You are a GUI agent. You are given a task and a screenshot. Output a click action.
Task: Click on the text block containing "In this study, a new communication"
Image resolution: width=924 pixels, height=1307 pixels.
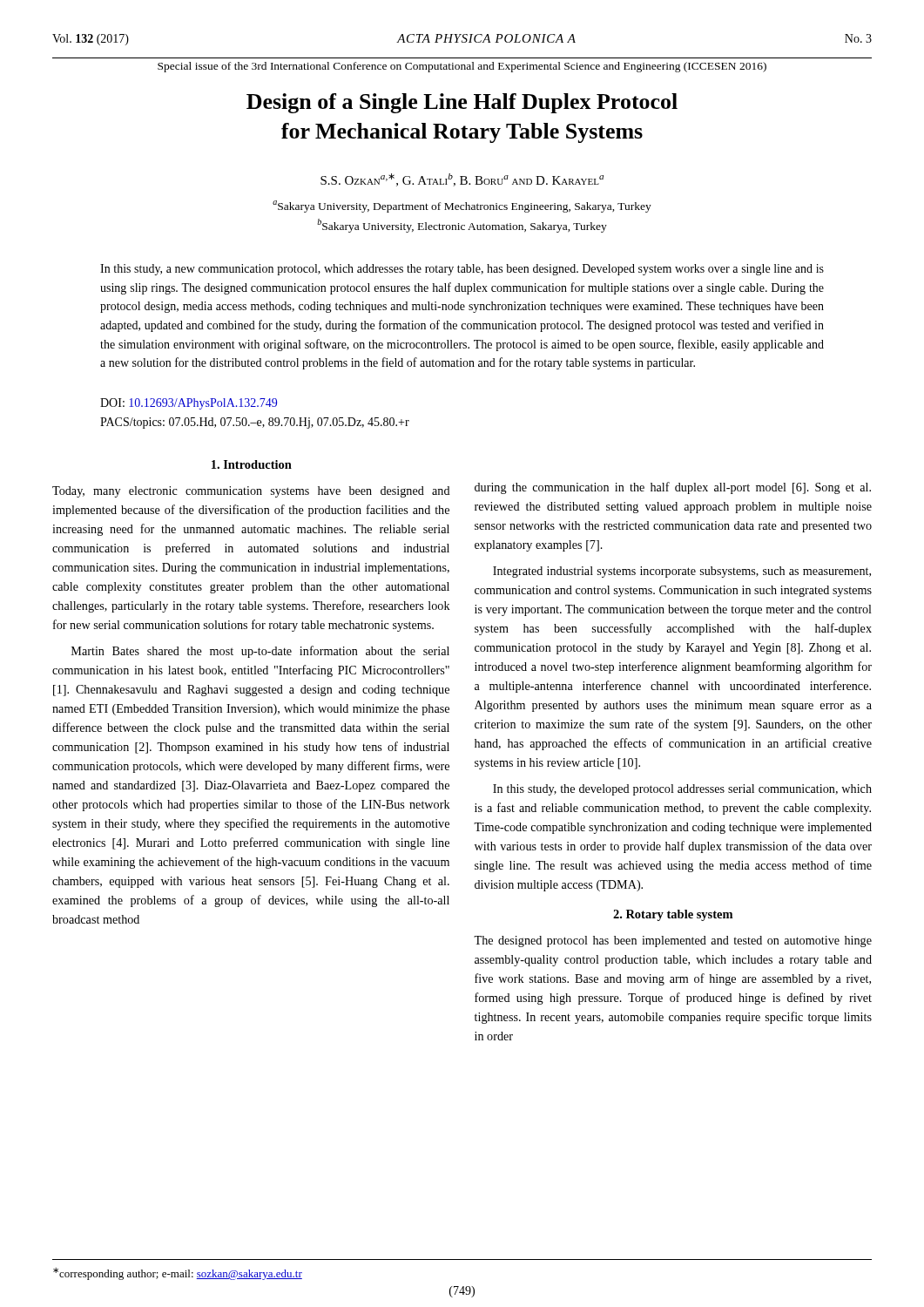click(x=462, y=316)
